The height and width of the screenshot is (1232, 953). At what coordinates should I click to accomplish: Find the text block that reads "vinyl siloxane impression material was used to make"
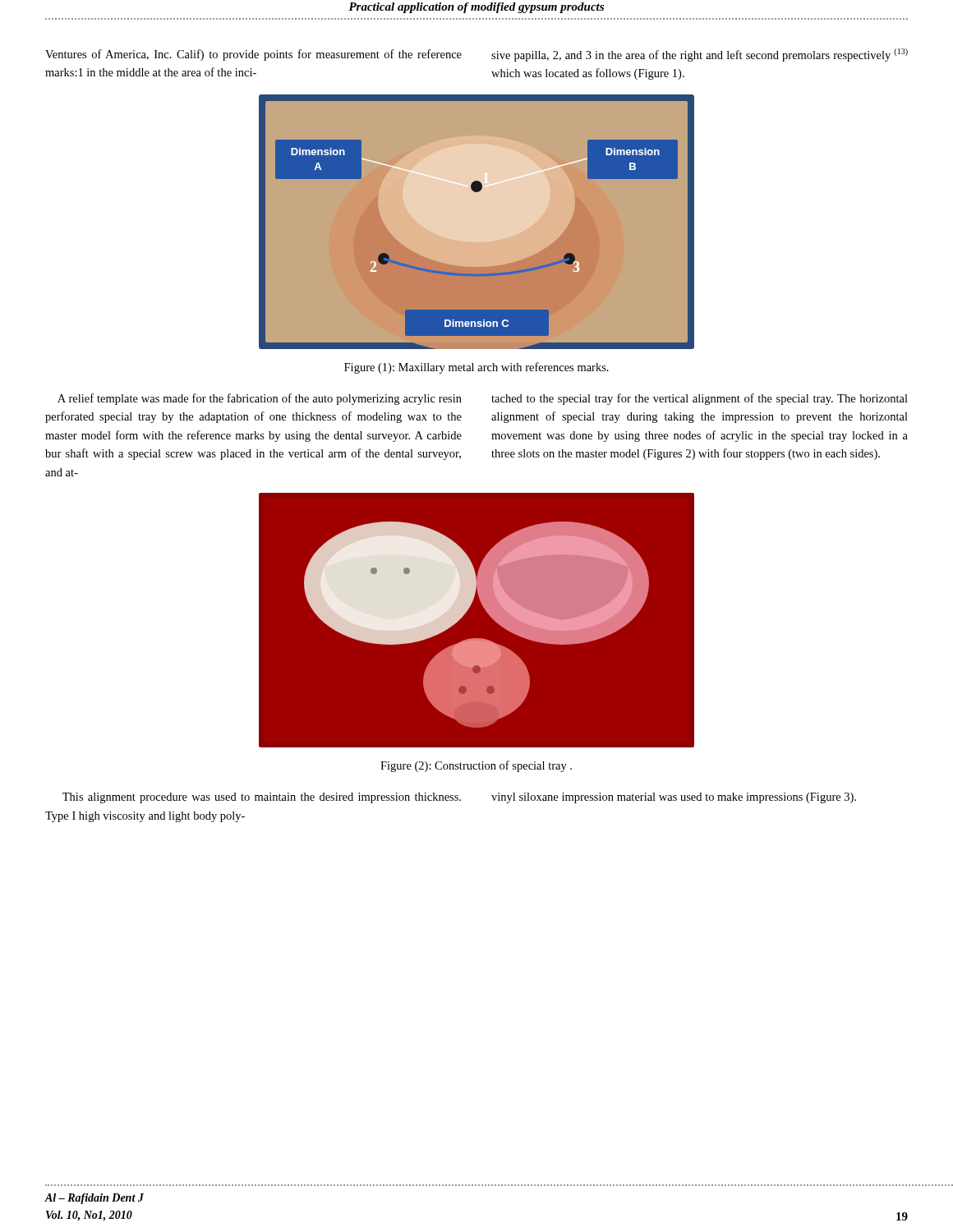pos(674,797)
